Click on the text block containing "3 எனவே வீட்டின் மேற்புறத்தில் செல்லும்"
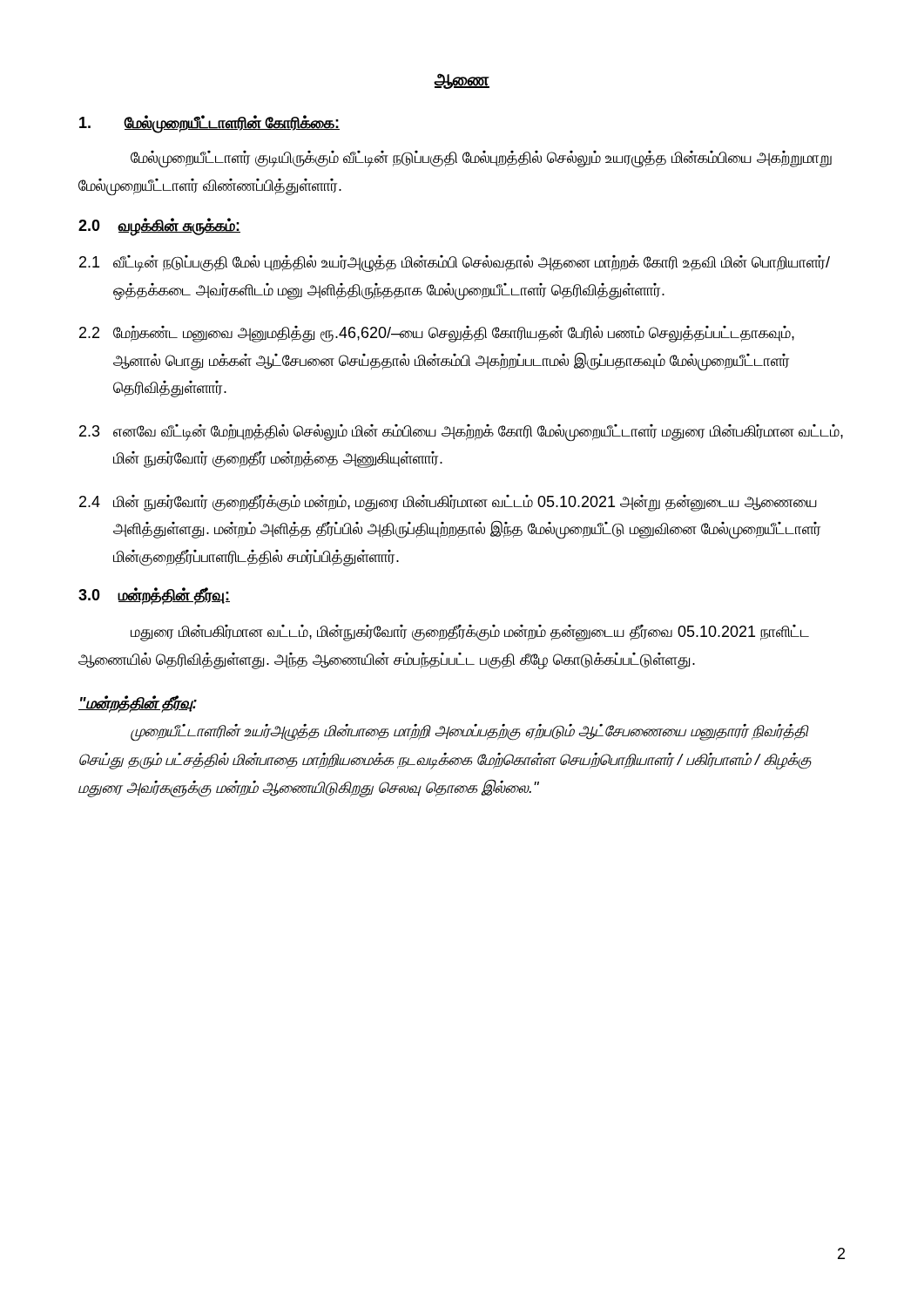Screen dimensions: 1307x924 click(x=462, y=445)
